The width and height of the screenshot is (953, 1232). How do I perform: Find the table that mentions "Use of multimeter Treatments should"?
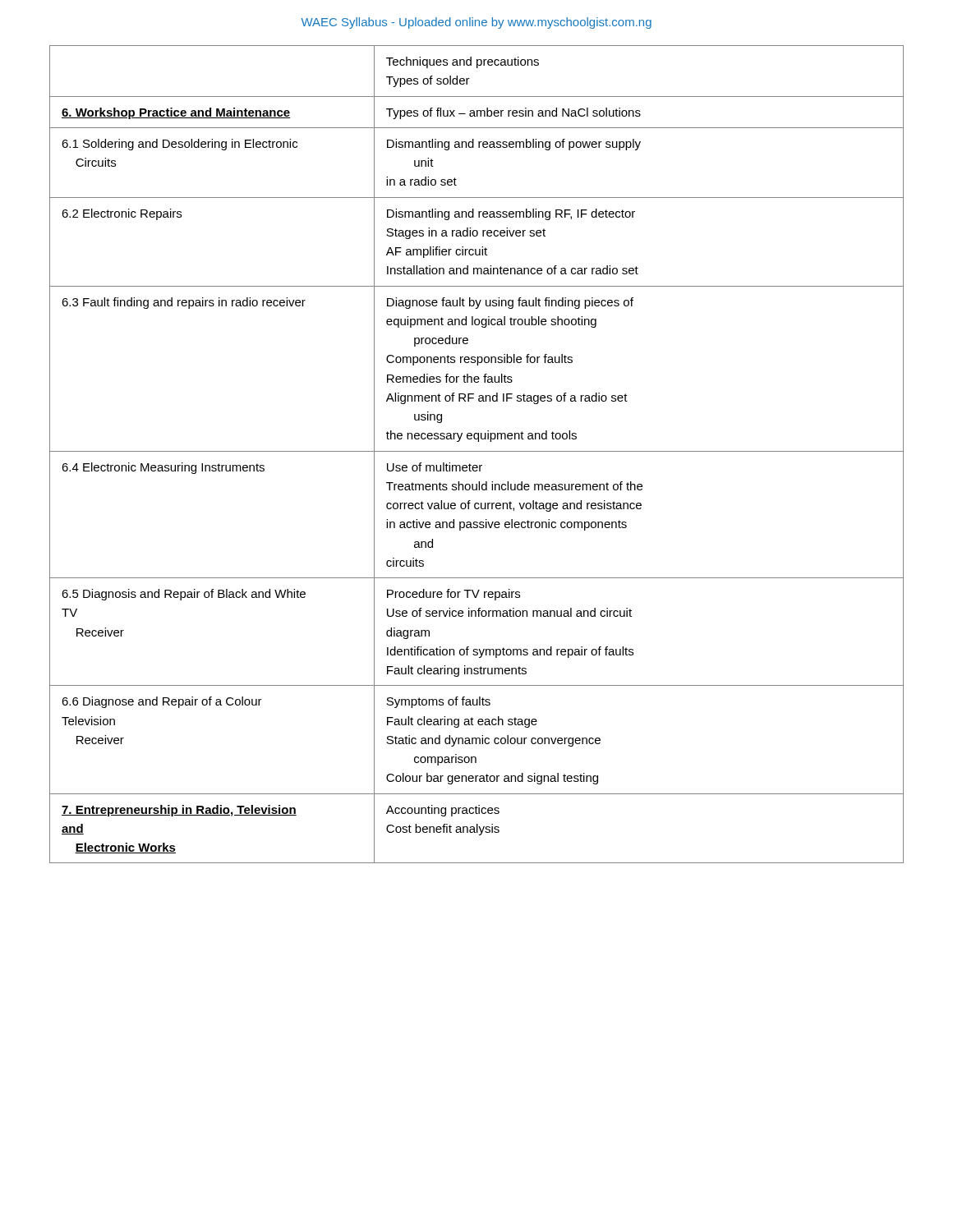point(476,454)
